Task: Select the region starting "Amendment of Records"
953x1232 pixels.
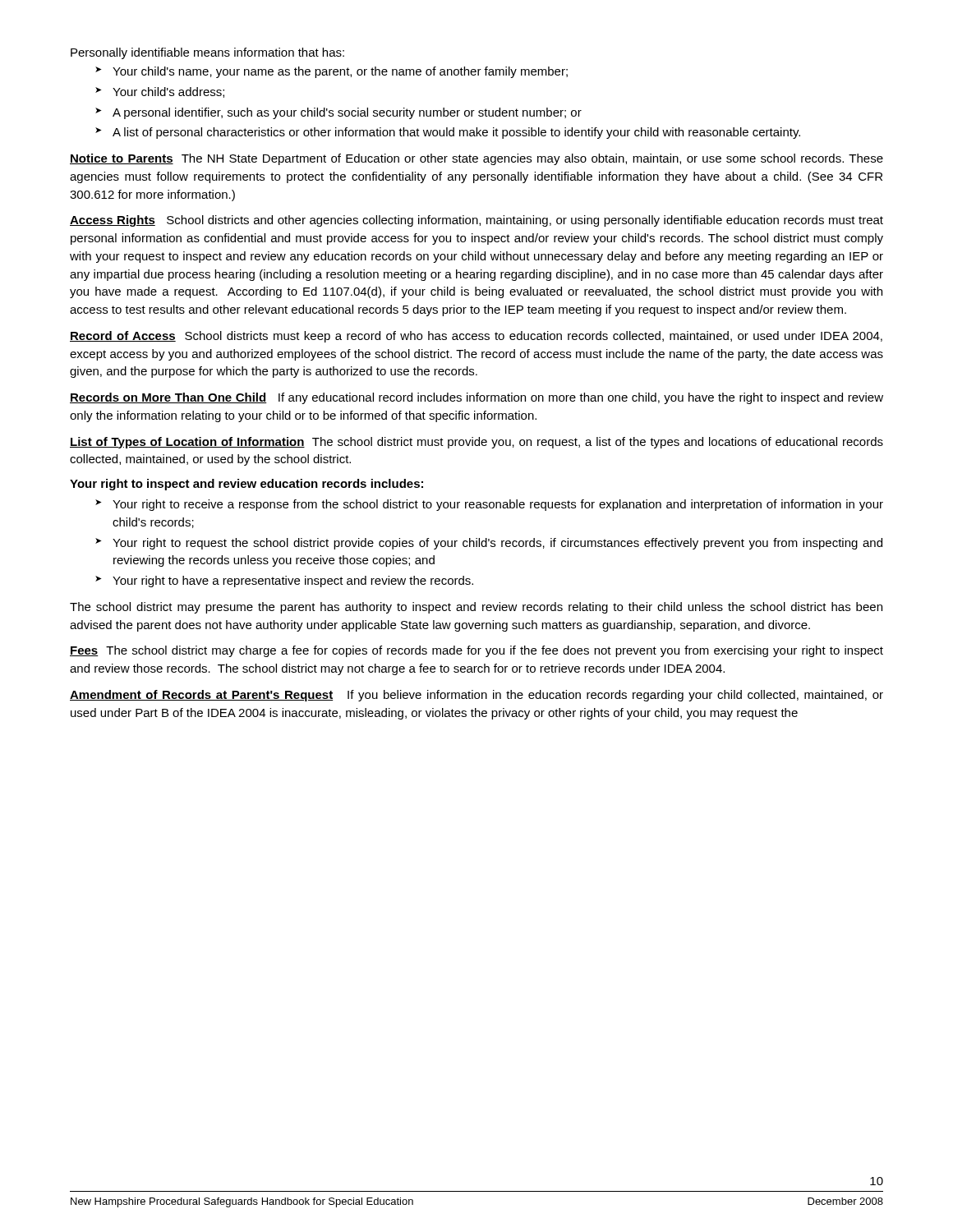Action: [476, 703]
